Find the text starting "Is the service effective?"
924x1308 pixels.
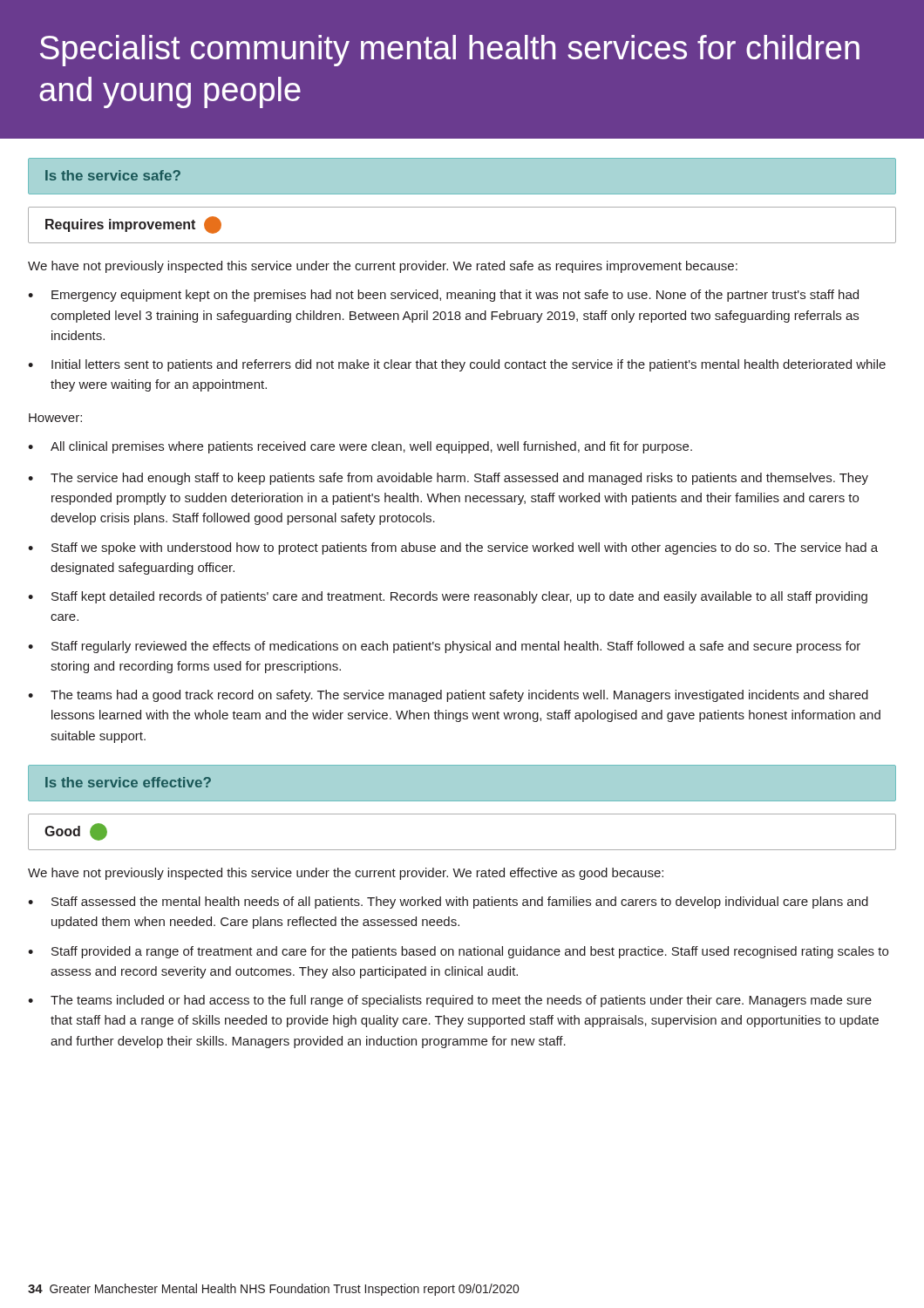[128, 783]
